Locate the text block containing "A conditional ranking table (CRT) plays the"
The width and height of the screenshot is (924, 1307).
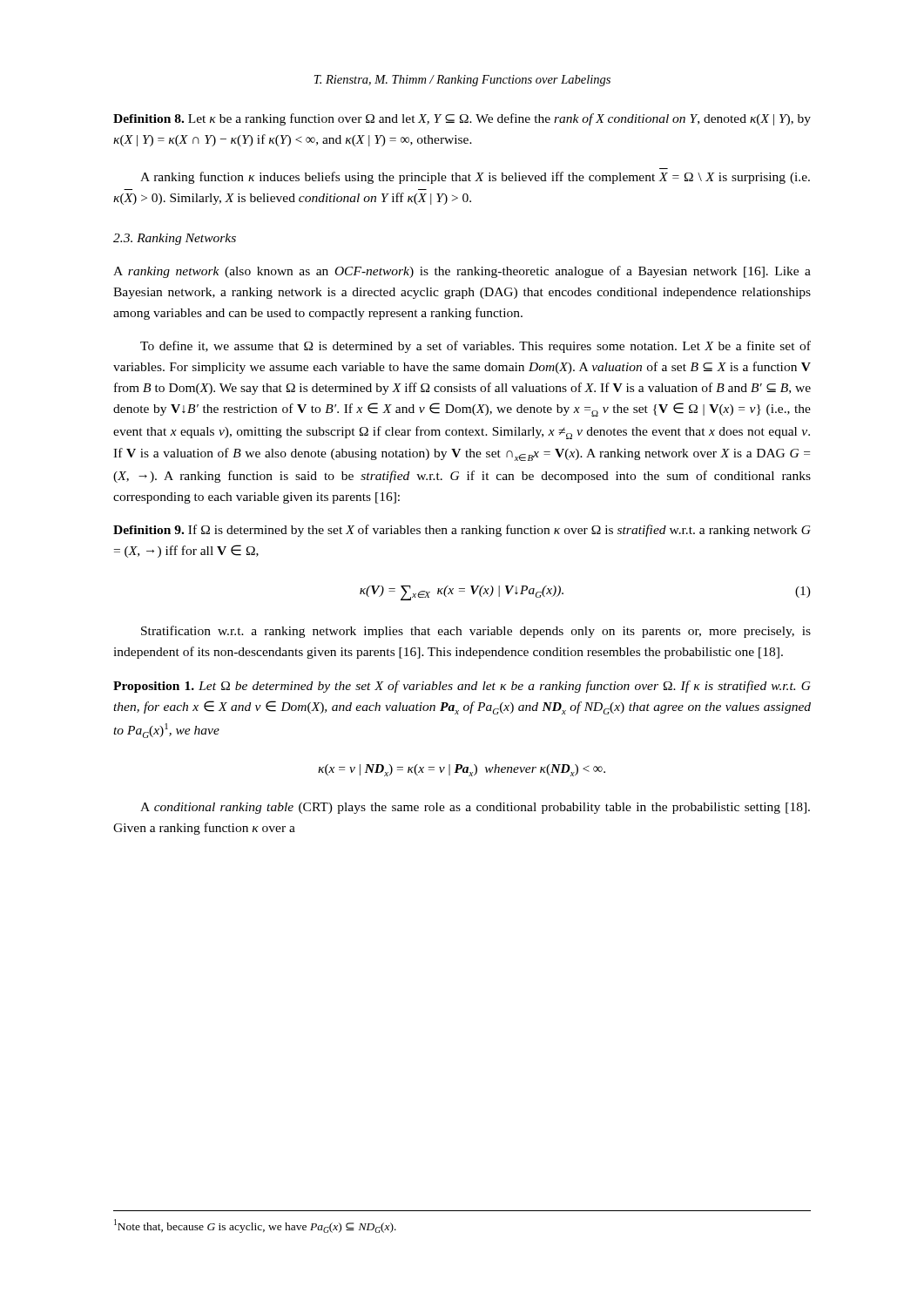[462, 817]
